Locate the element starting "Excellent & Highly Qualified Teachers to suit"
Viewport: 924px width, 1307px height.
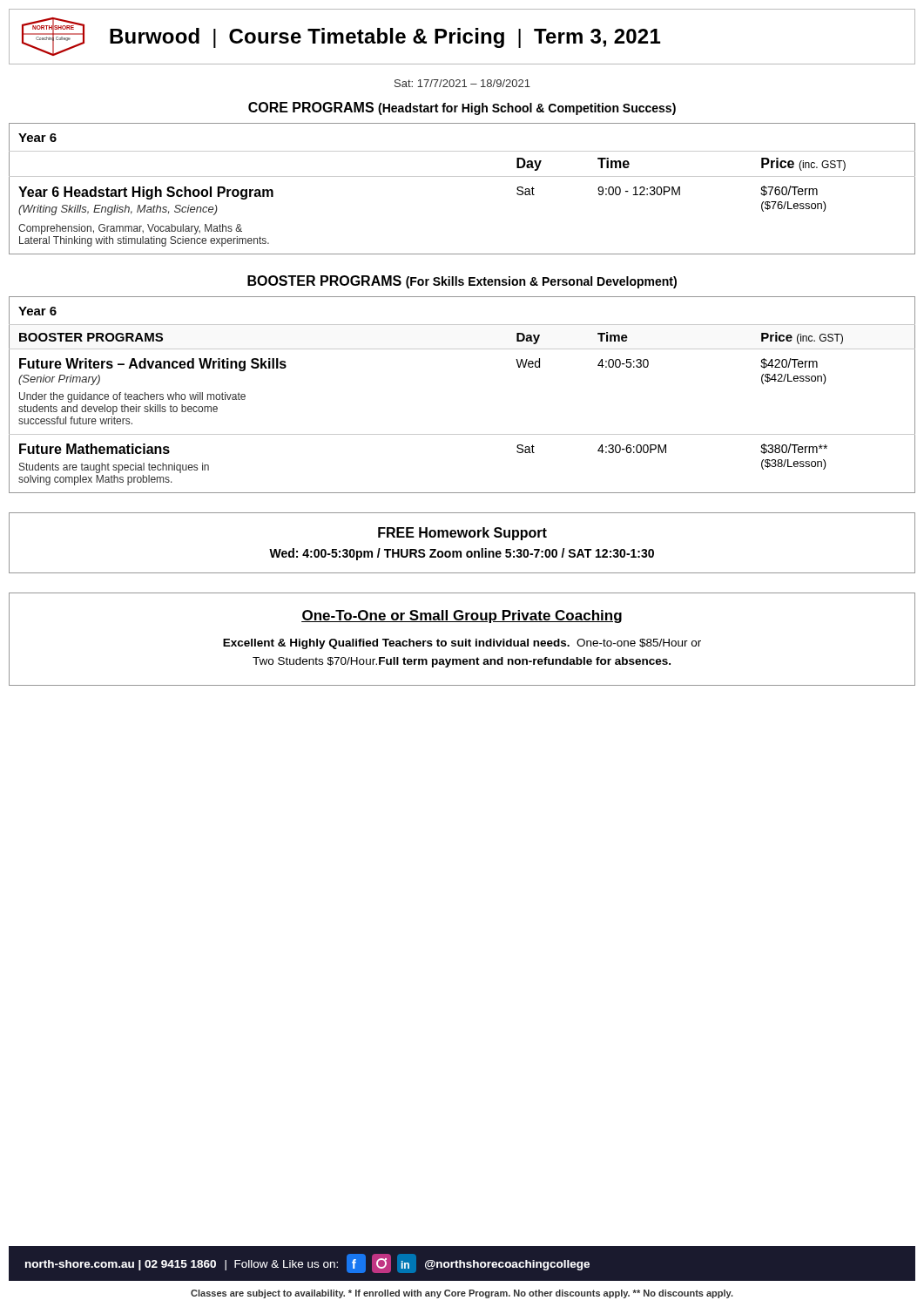(x=462, y=652)
